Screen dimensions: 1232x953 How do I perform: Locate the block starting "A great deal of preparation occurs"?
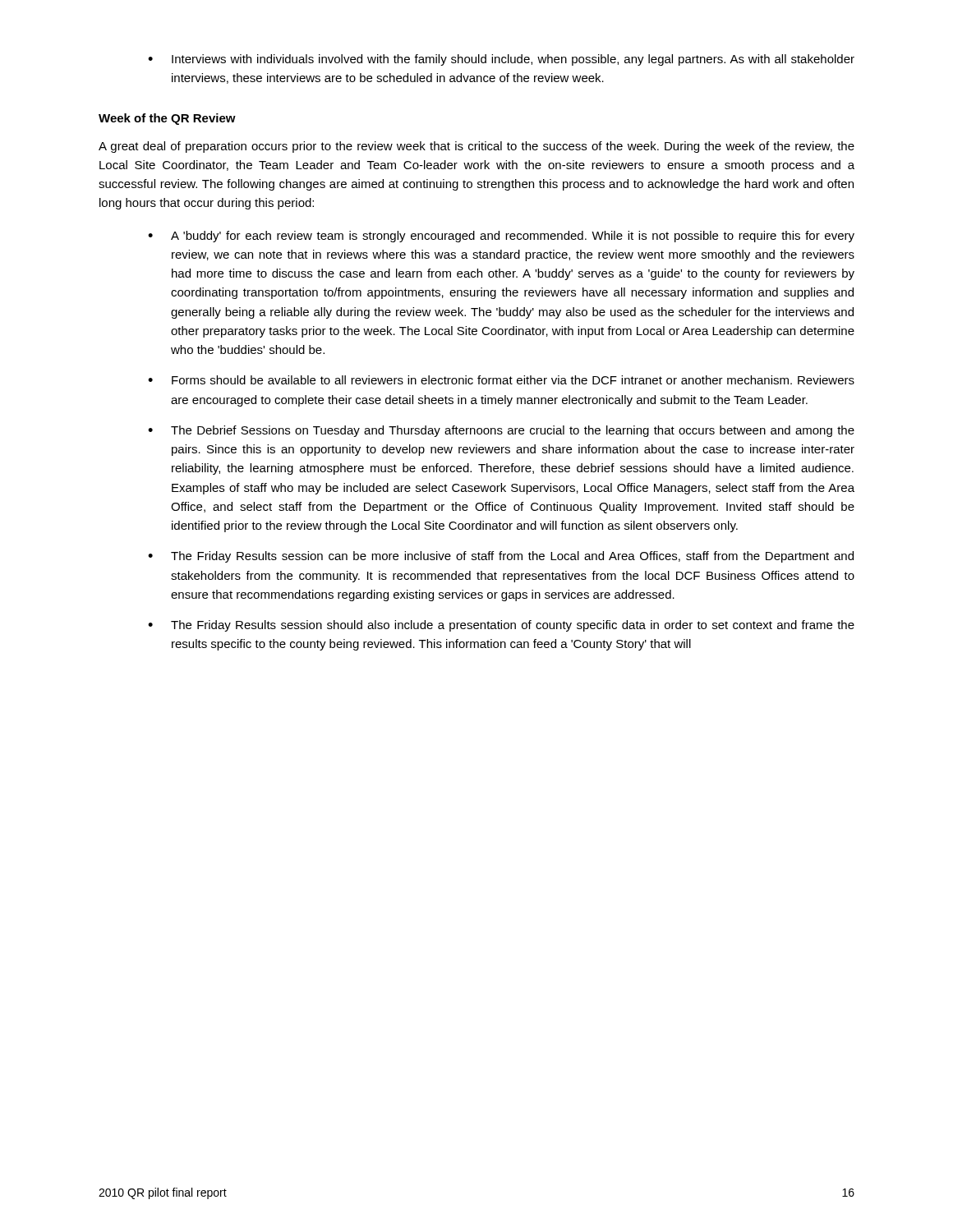(476, 174)
